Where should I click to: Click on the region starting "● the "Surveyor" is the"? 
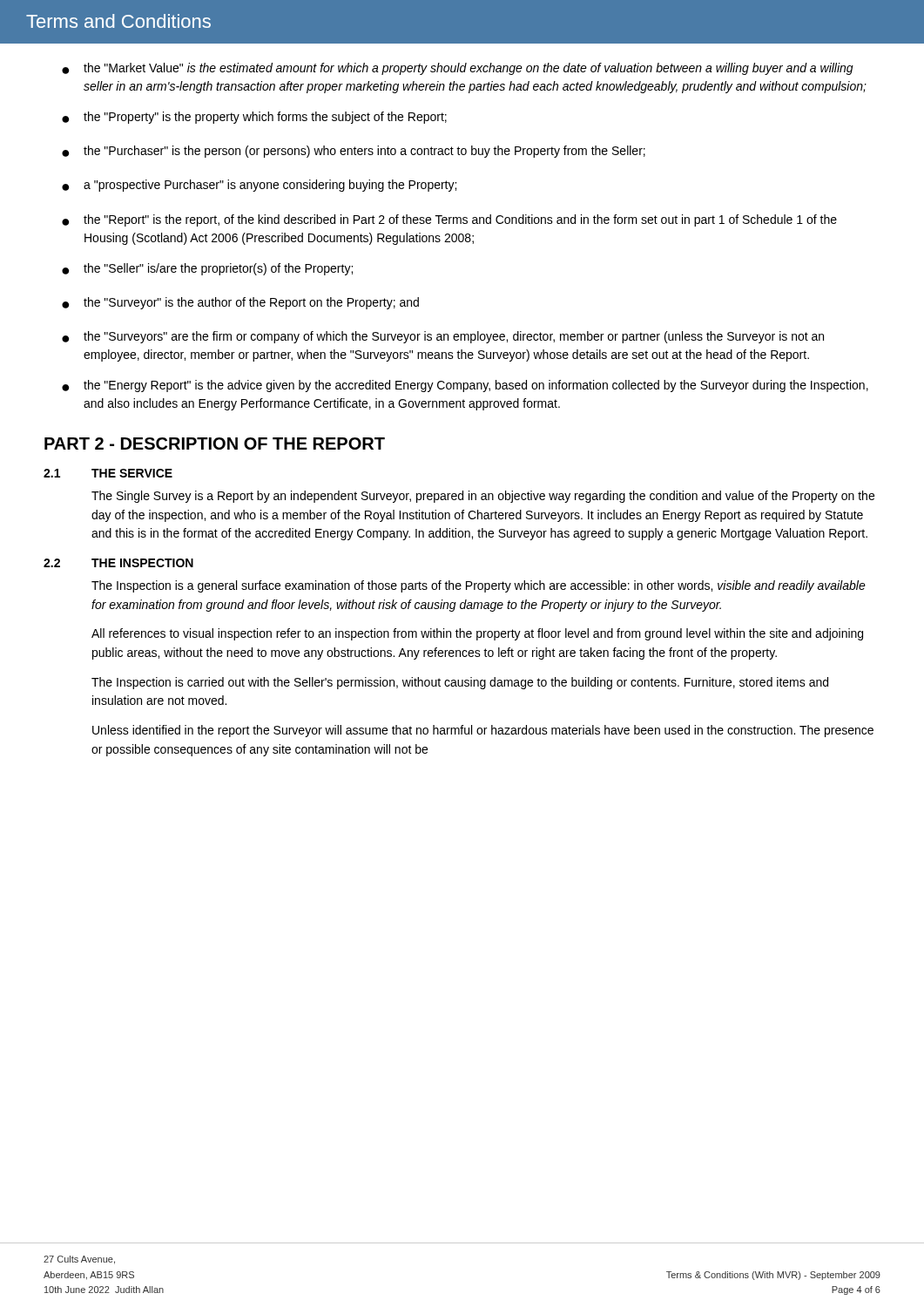(x=240, y=303)
